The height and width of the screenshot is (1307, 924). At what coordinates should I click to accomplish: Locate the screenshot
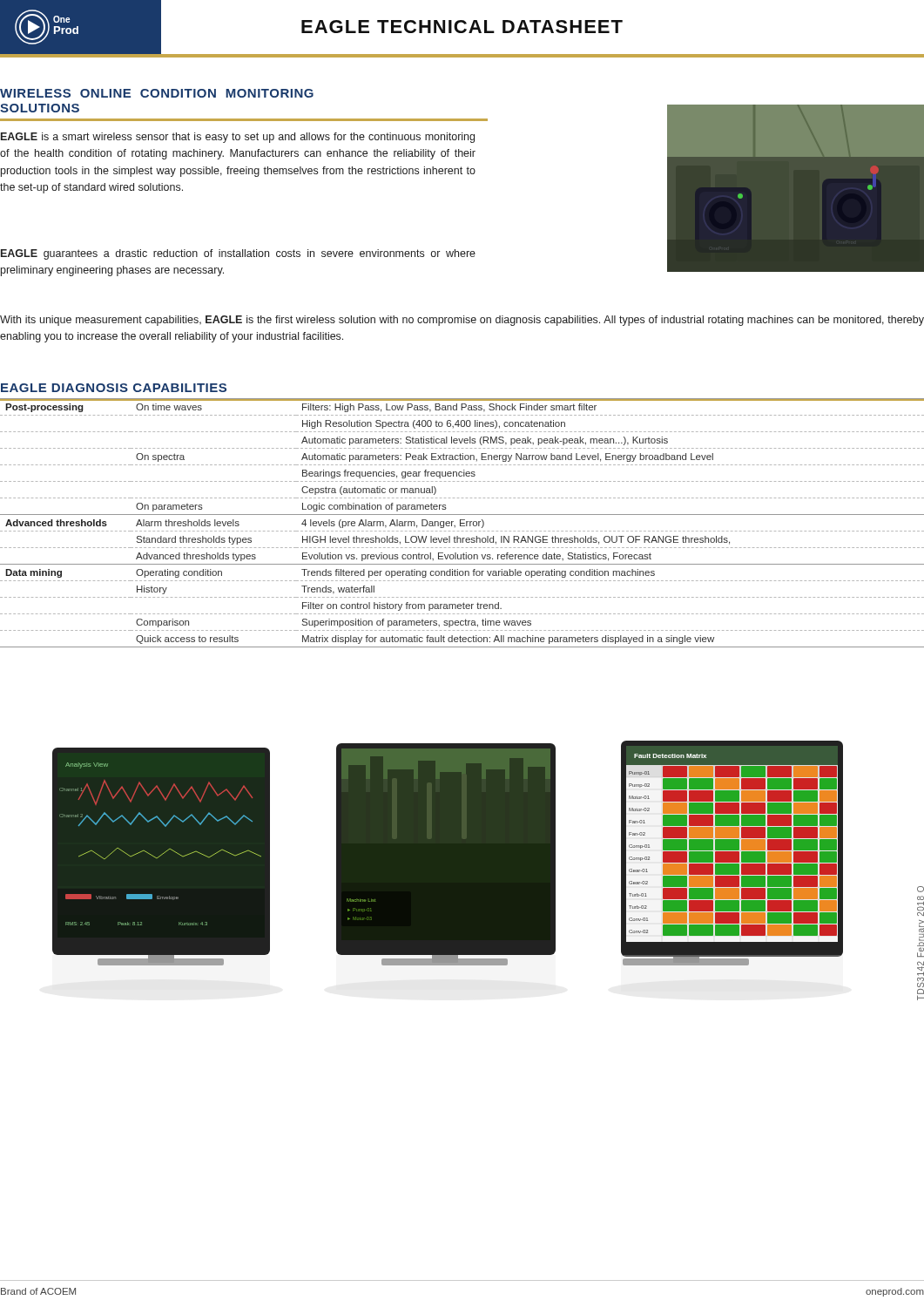coord(462,861)
